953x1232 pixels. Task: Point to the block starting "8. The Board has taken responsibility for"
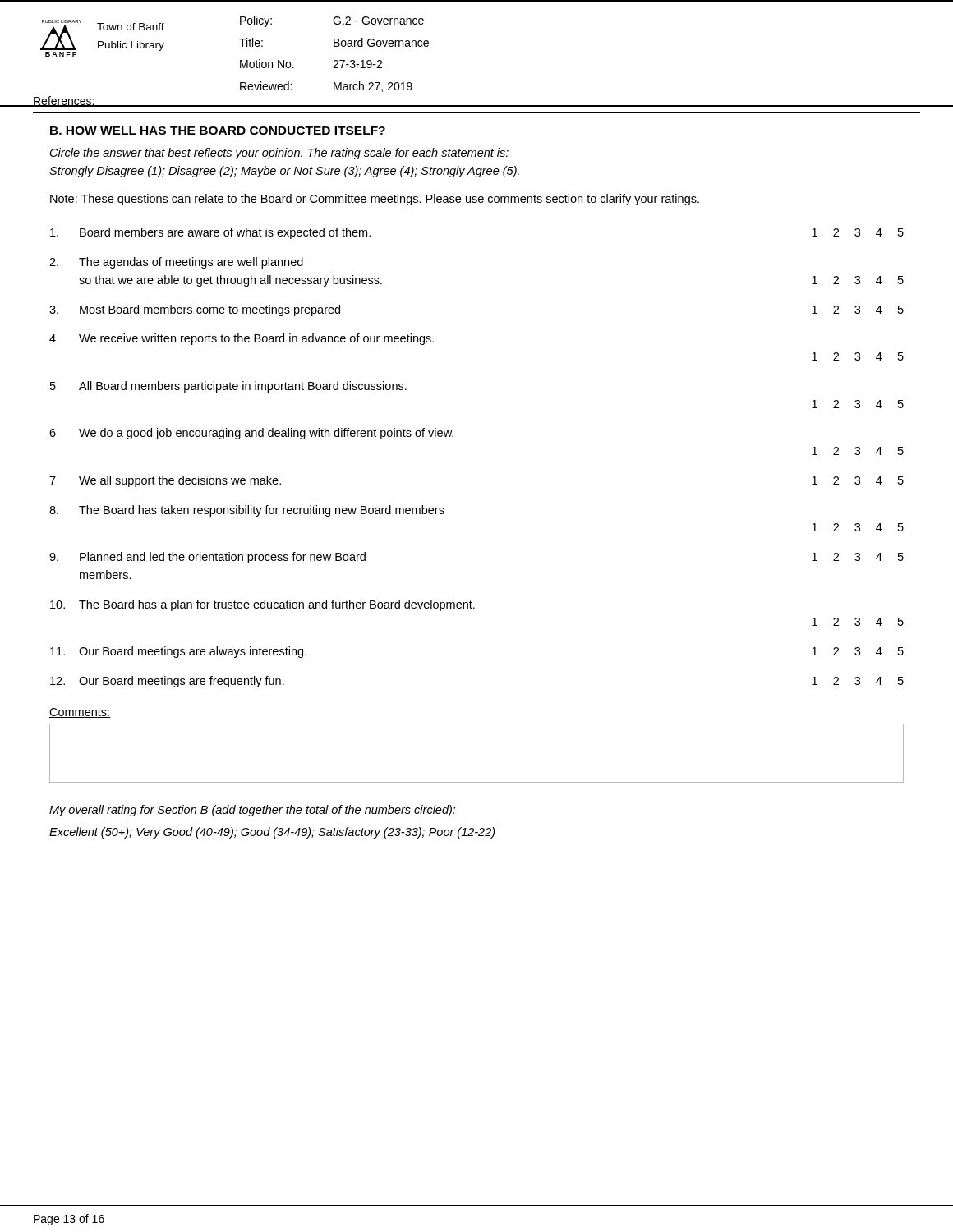point(247,511)
